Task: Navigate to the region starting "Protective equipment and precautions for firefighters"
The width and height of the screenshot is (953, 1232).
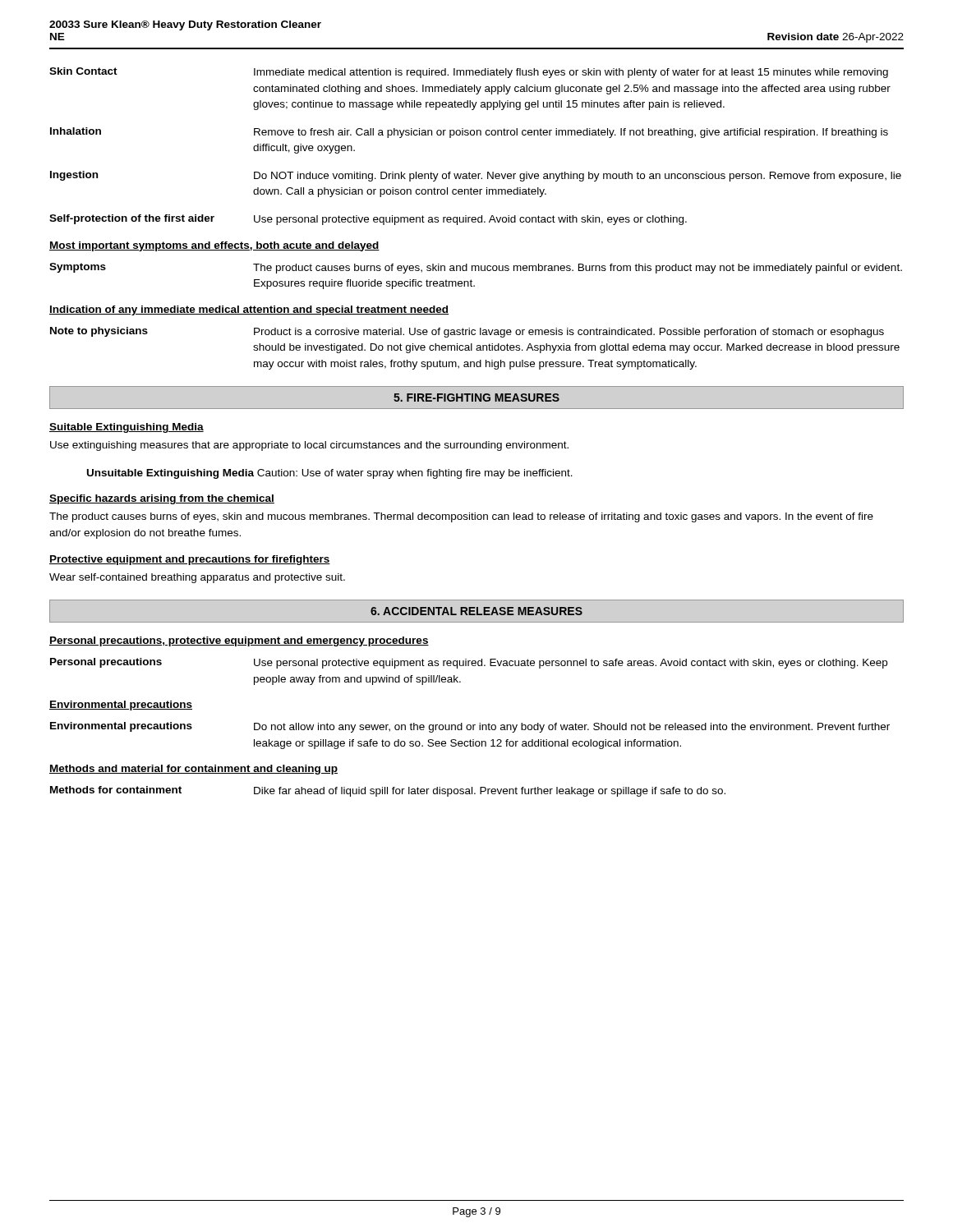Action: click(x=190, y=559)
